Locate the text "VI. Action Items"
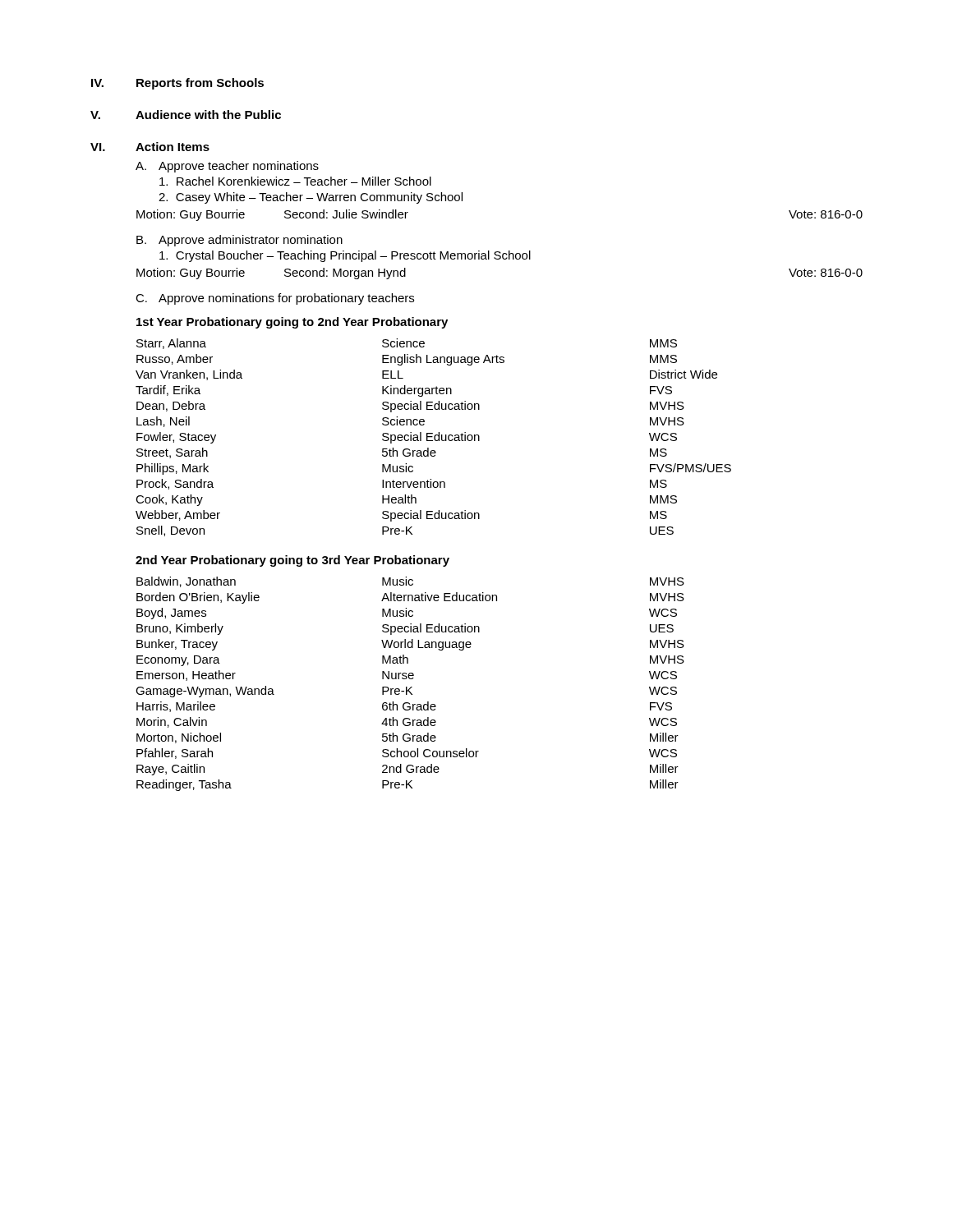This screenshot has height=1232, width=953. point(150,147)
